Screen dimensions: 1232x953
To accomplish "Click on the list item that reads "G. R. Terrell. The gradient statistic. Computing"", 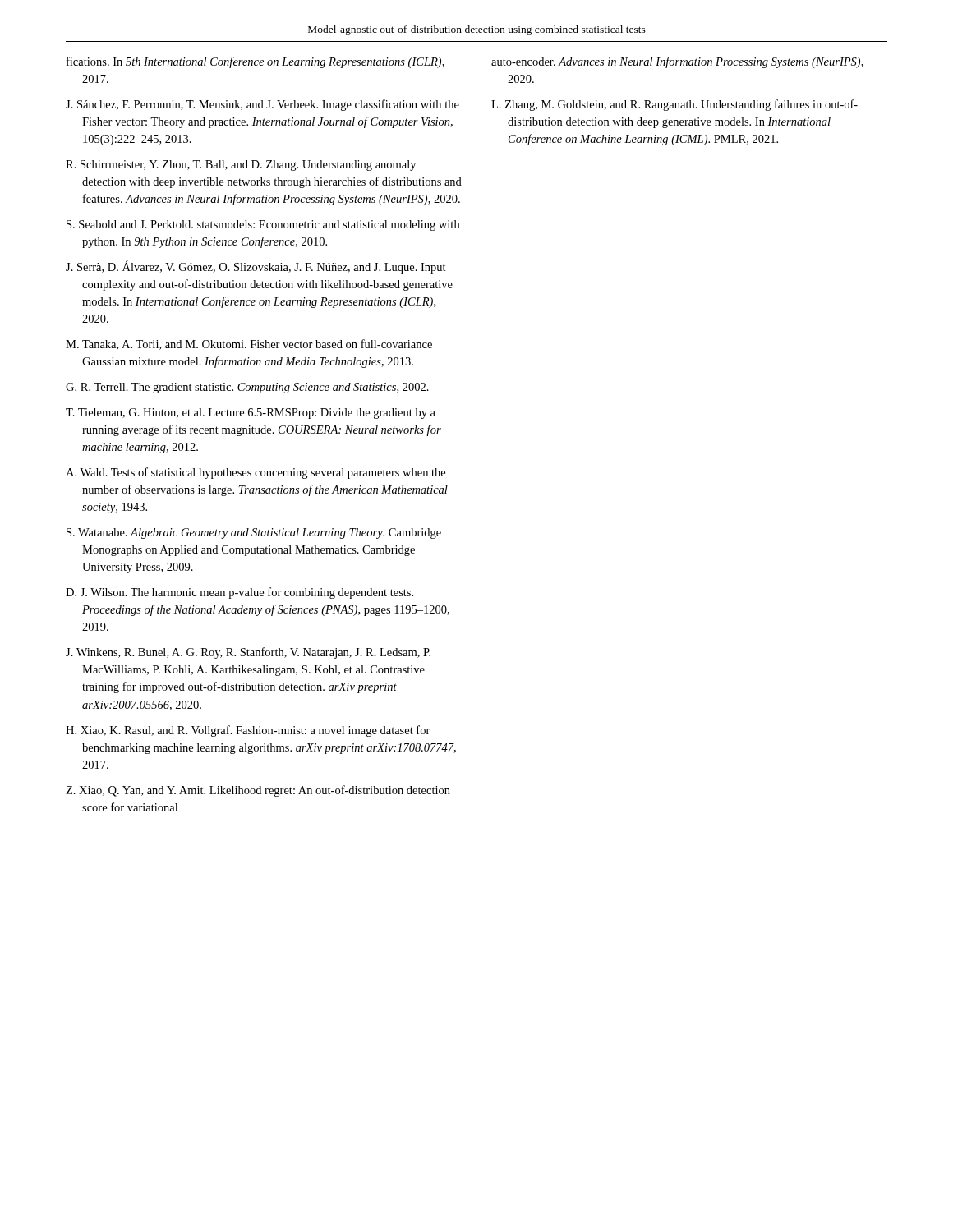I will coord(247,387).
